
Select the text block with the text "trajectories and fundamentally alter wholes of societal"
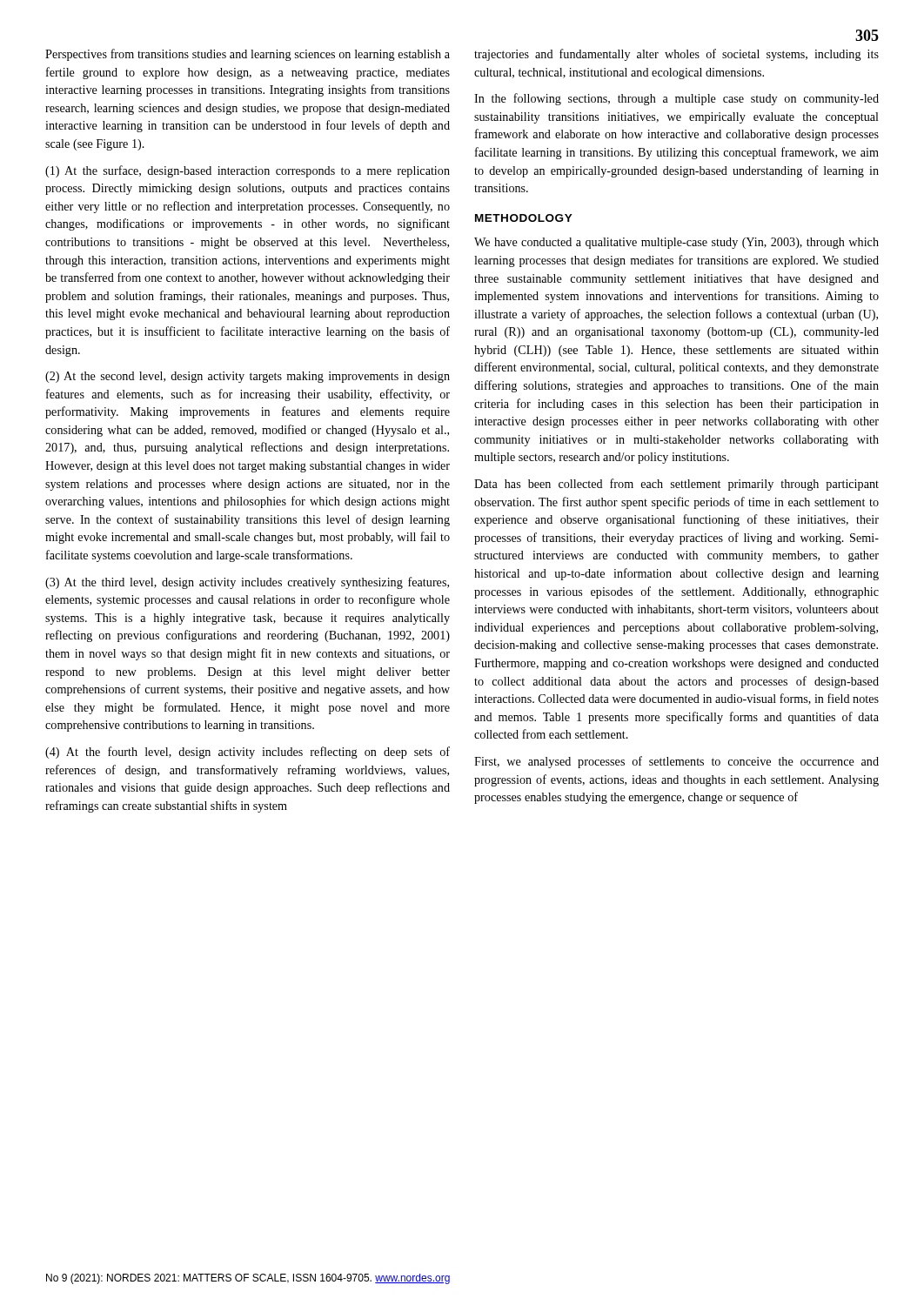(x=676, y=63)
